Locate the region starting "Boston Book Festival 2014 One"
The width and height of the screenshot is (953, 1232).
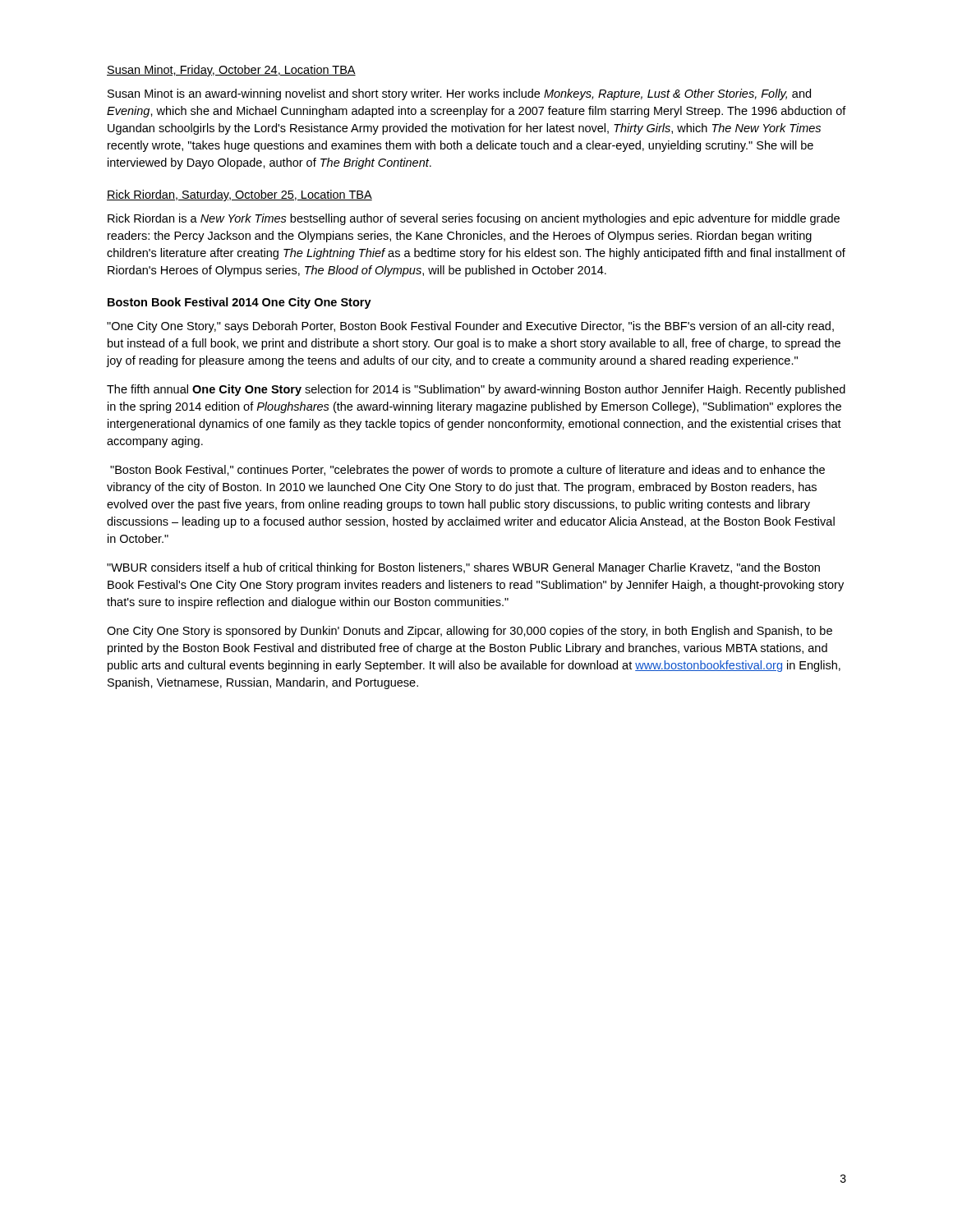(x=239, y=303)
